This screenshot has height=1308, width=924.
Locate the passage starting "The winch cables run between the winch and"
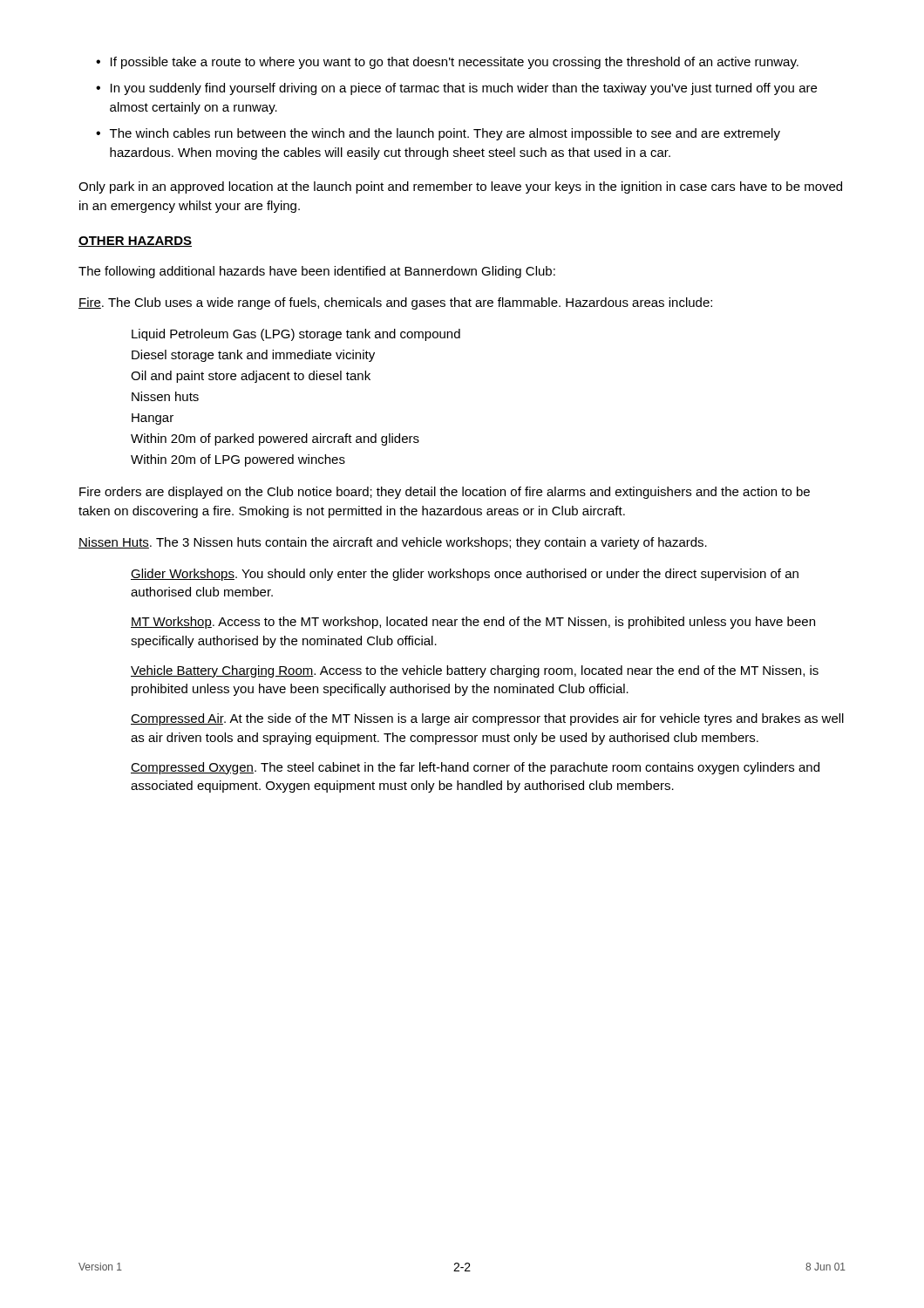click(478, 143)
